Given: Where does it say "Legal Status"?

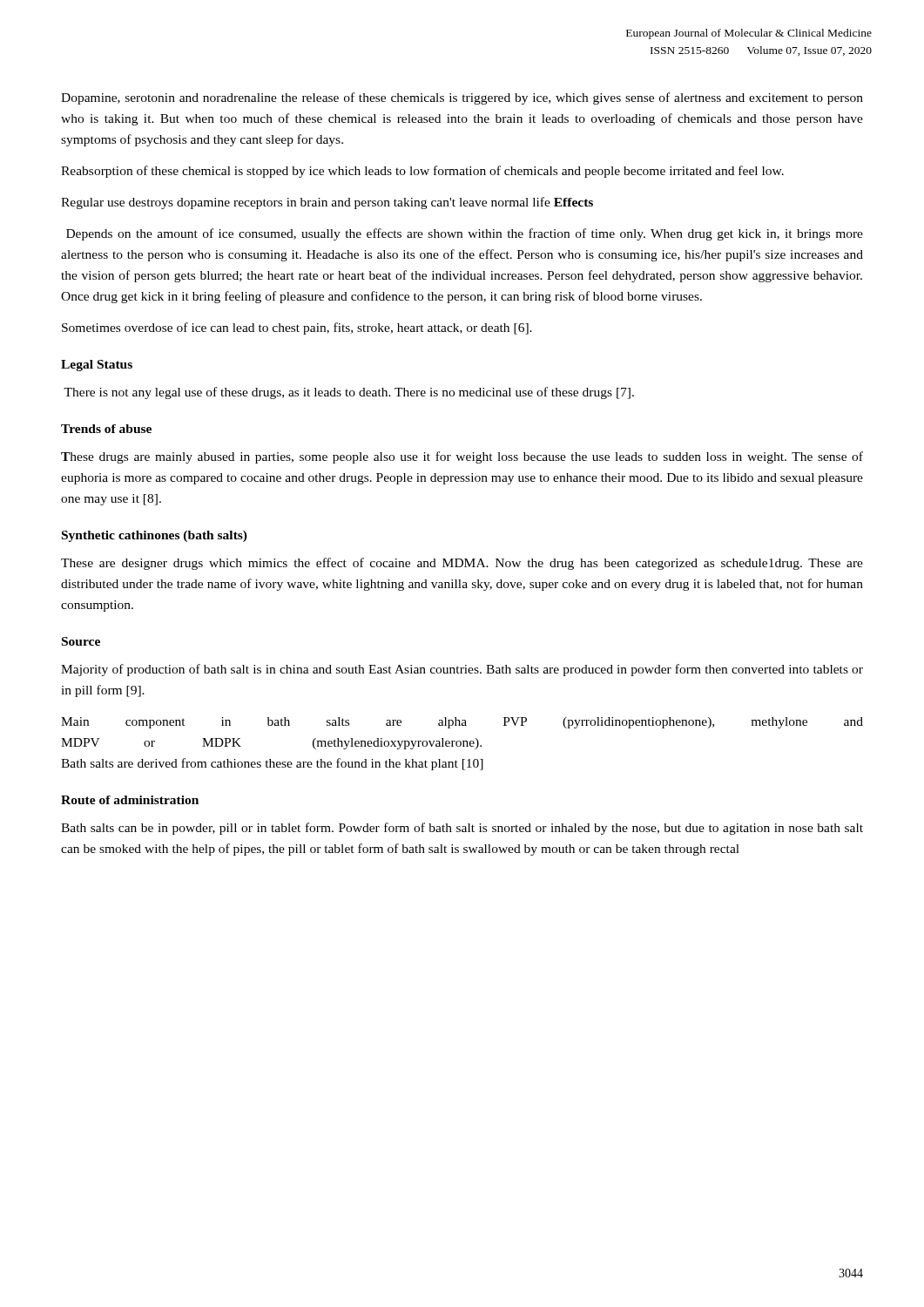Looking at the screenshot, I should tap(97, 364).
